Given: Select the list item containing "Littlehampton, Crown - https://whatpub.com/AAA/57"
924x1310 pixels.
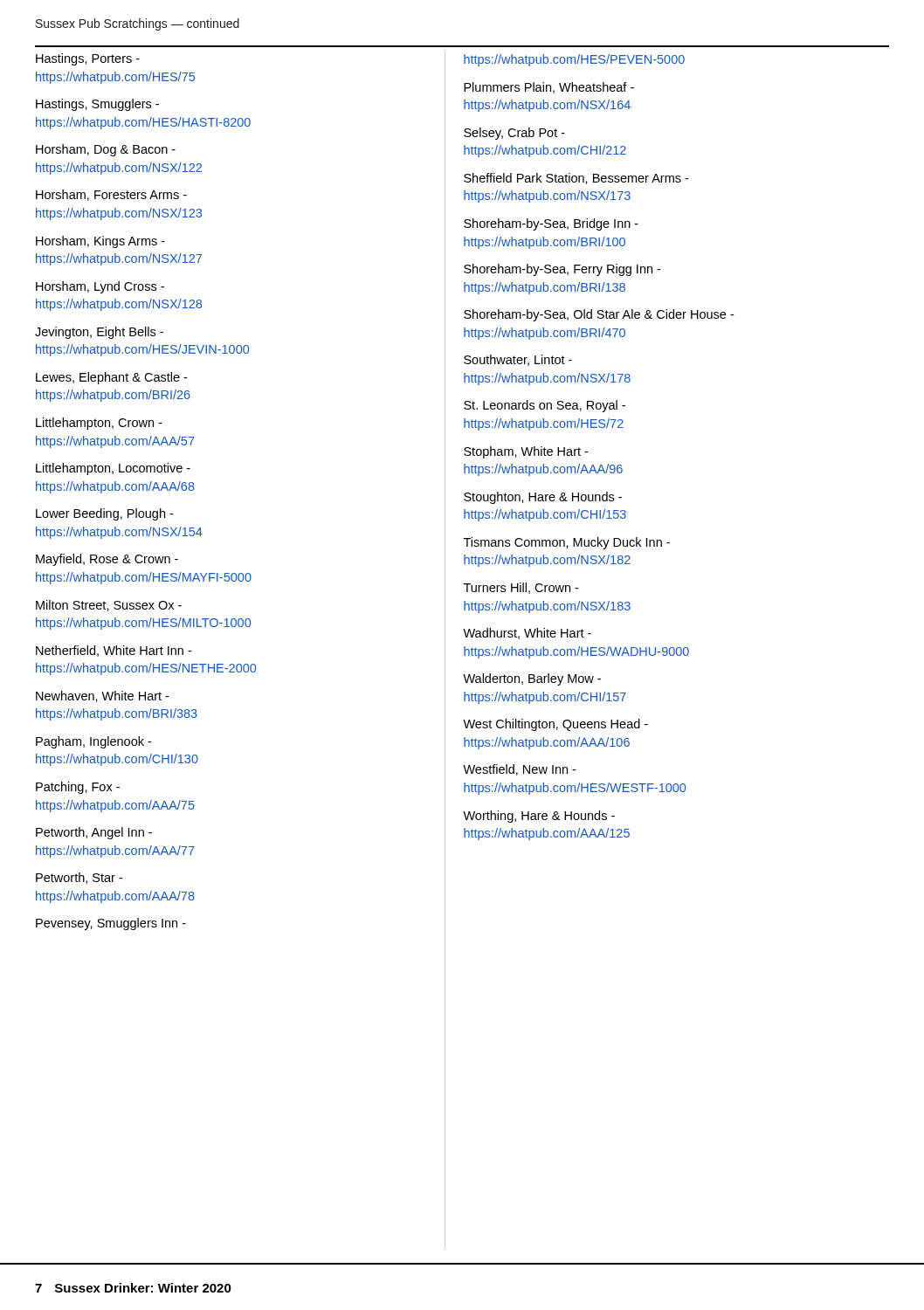Looking at the screenshot, I should tap(99, 424).
